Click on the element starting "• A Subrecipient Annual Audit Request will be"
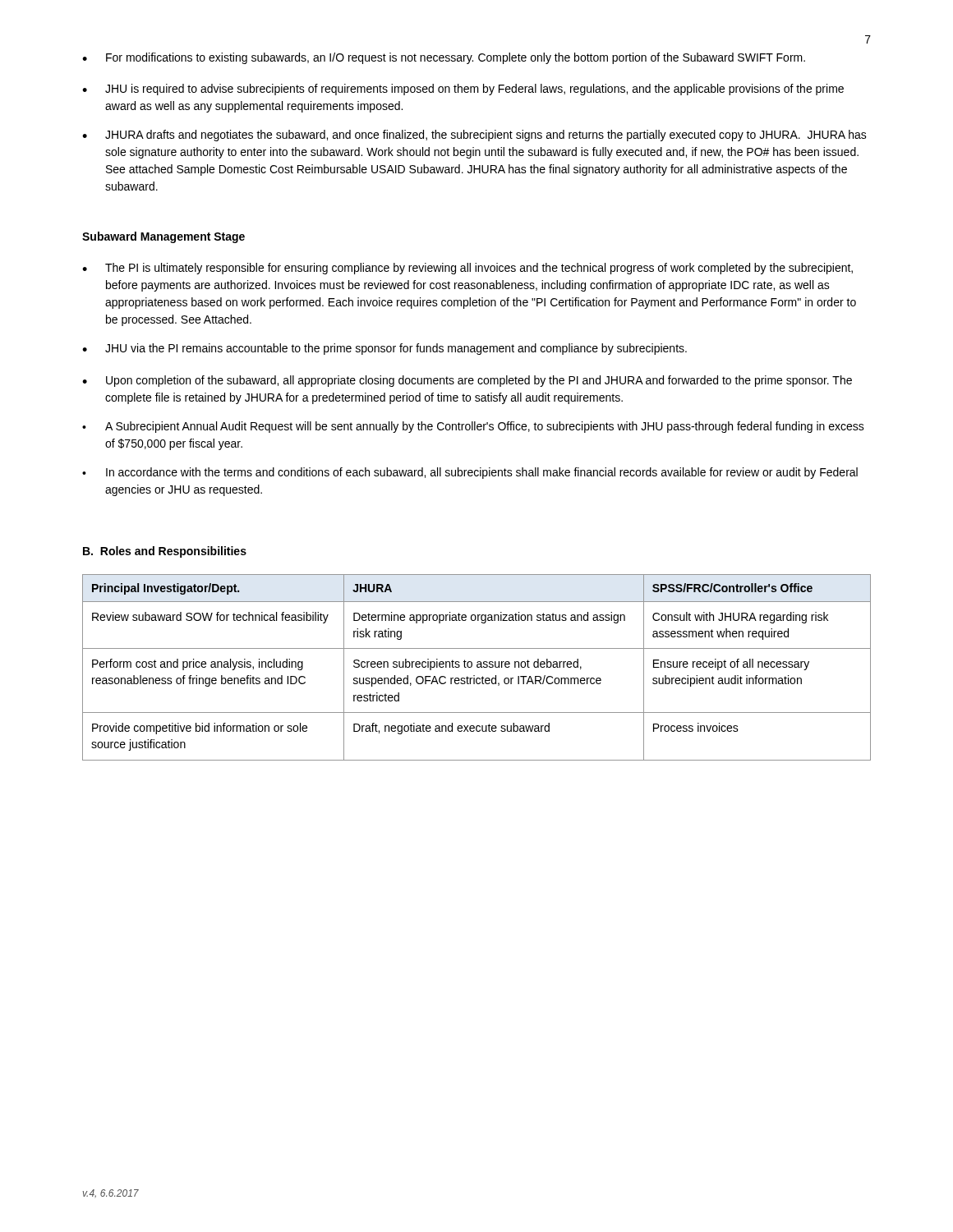The image size is (953, 1232). point(476,435)
